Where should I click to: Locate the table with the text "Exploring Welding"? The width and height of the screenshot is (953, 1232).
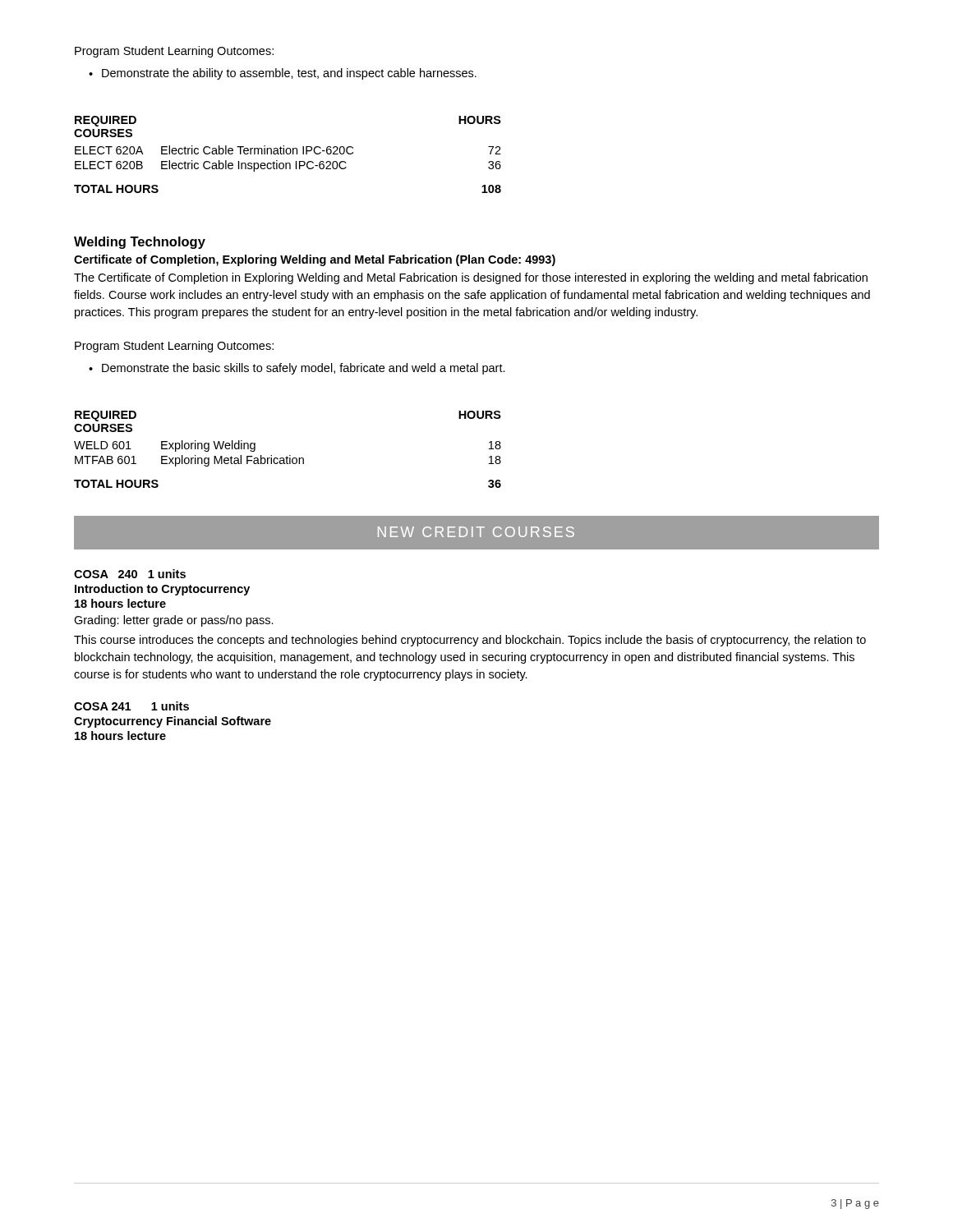point(476,449)
